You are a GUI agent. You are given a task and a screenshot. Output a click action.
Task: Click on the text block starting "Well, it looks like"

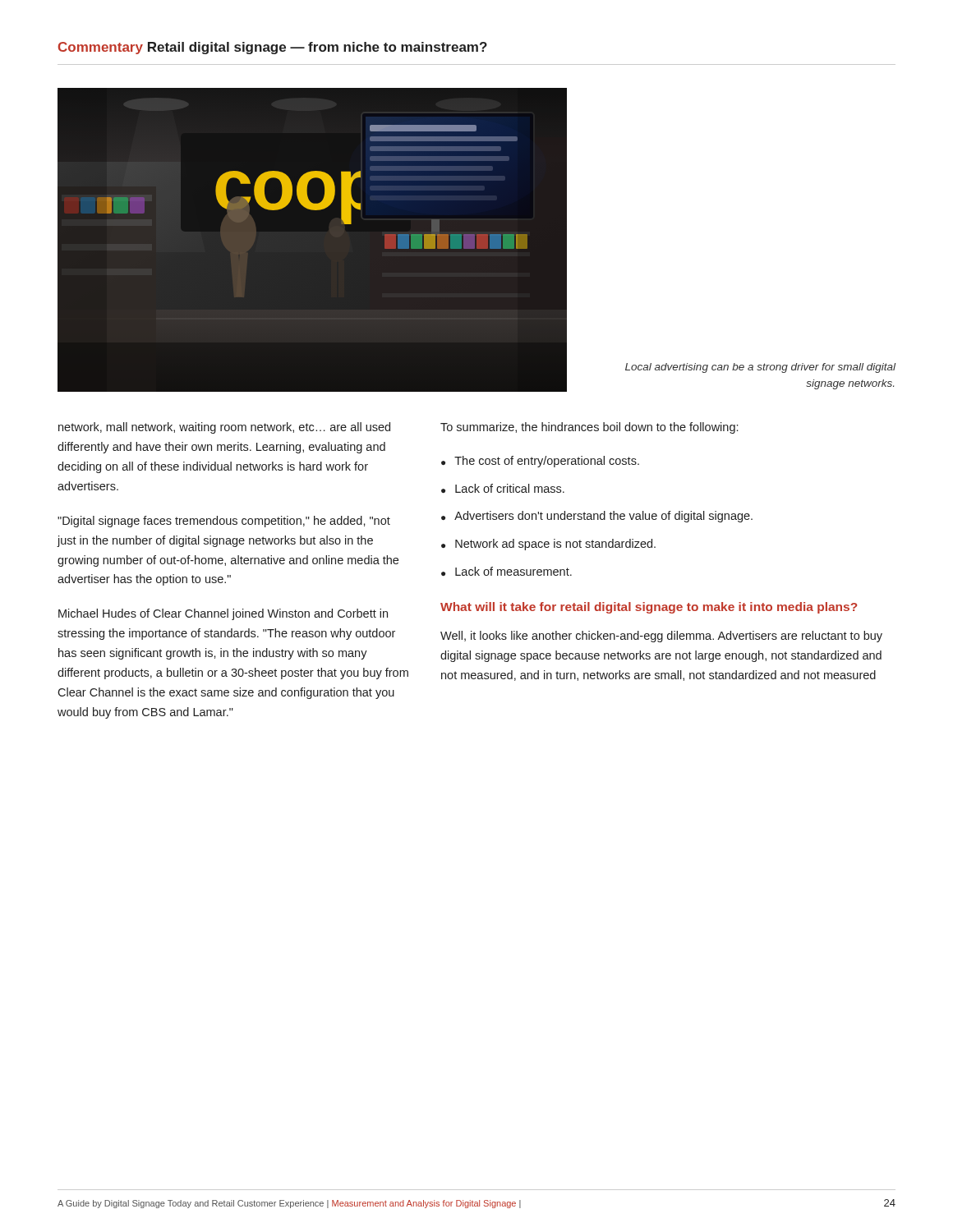[x=661, y=656]
